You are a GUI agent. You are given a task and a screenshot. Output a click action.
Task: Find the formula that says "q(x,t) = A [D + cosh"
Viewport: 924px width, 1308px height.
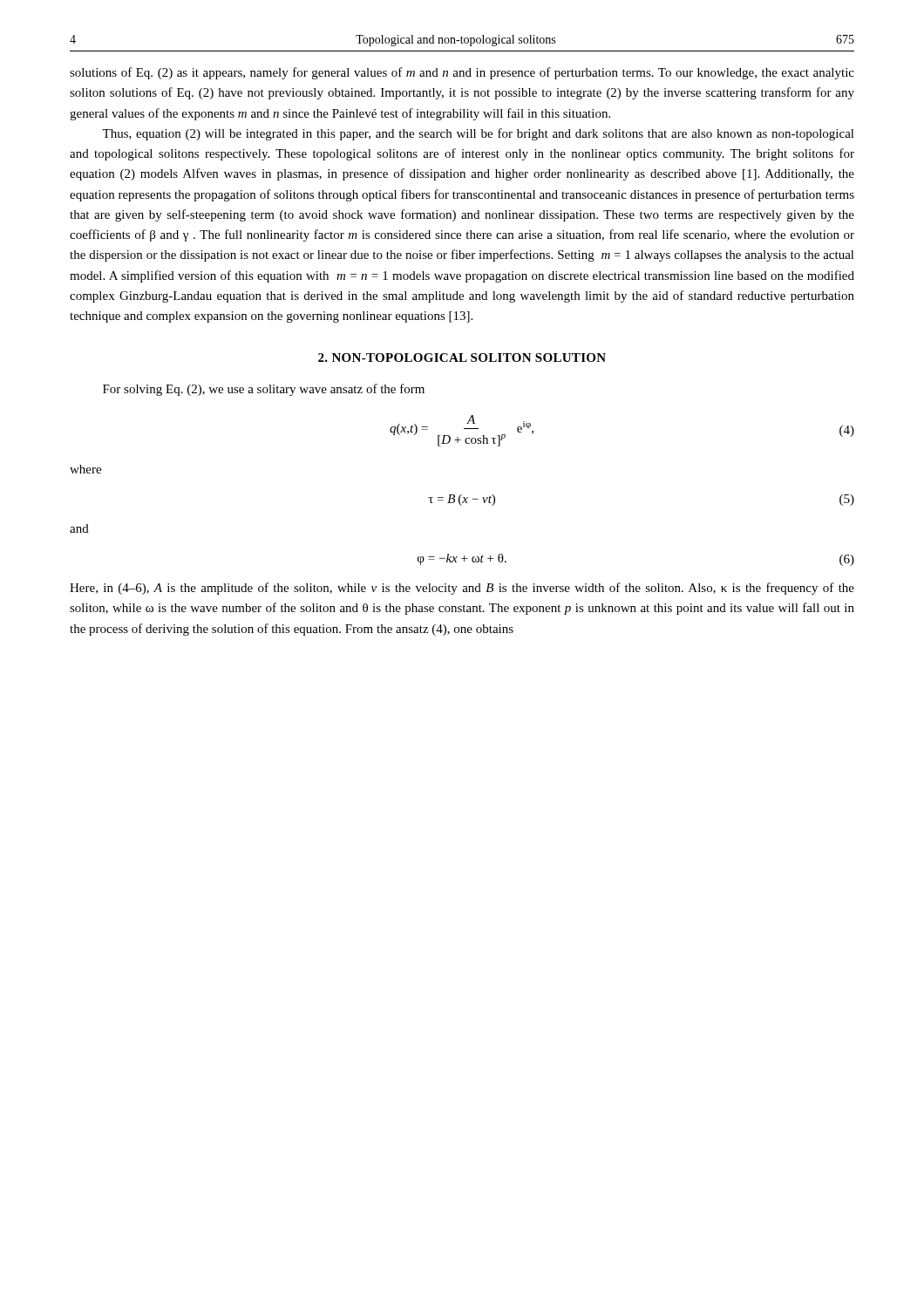click(476, 429)
